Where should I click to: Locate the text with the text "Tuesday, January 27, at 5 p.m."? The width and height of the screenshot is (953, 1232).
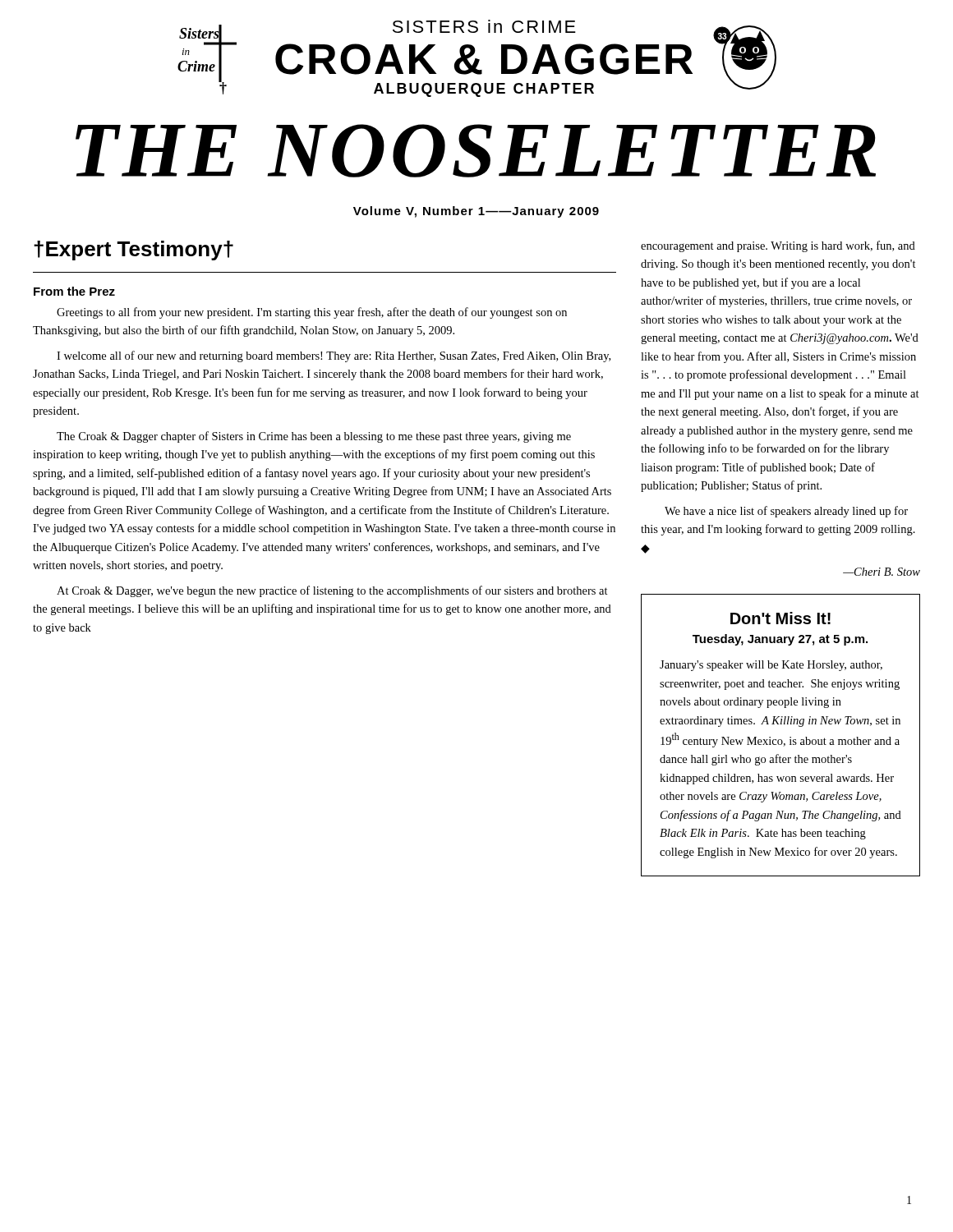pos(780,639)
